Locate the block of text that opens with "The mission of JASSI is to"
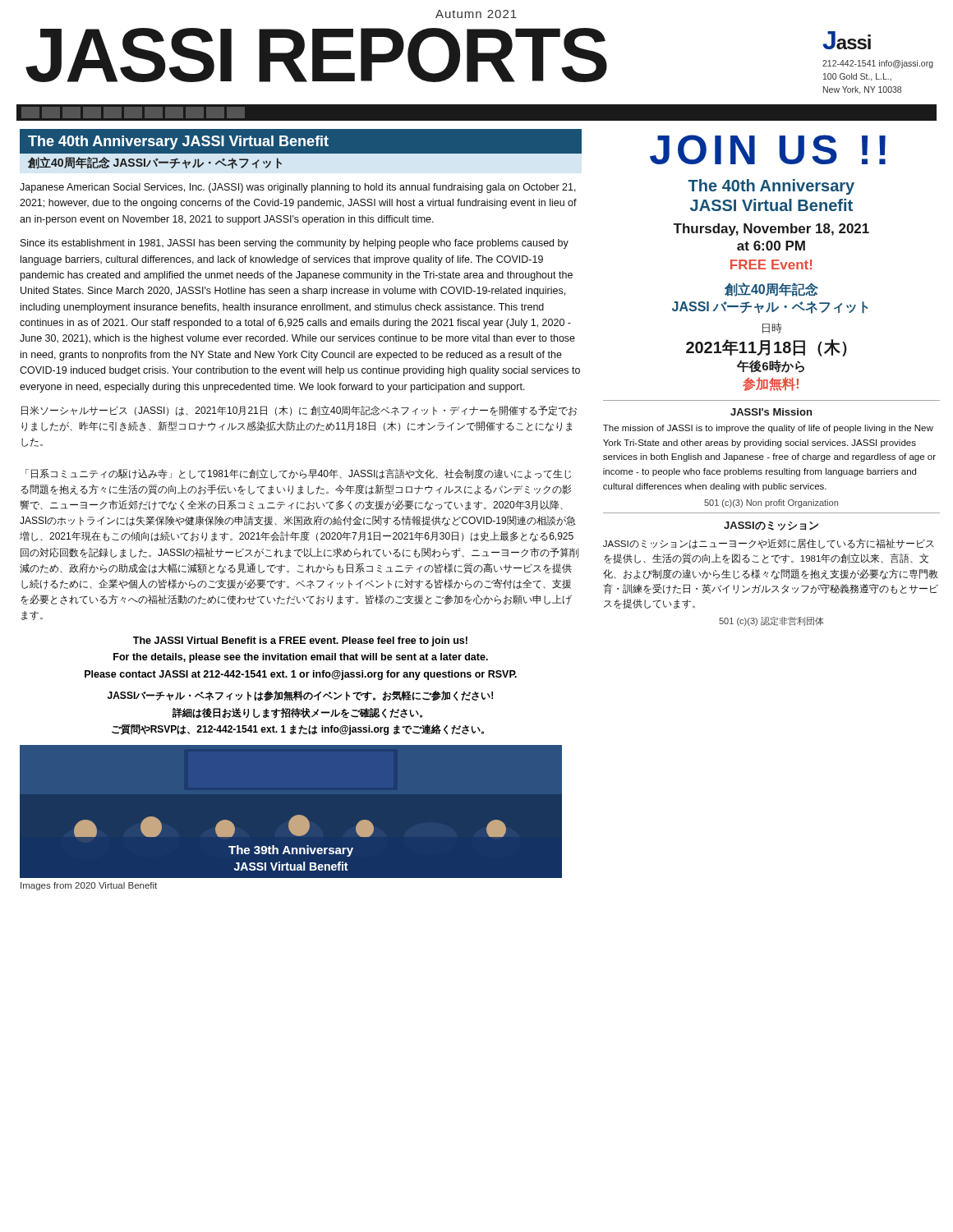The height and width of the screenshot is (1232, 953). pos(769,457)
